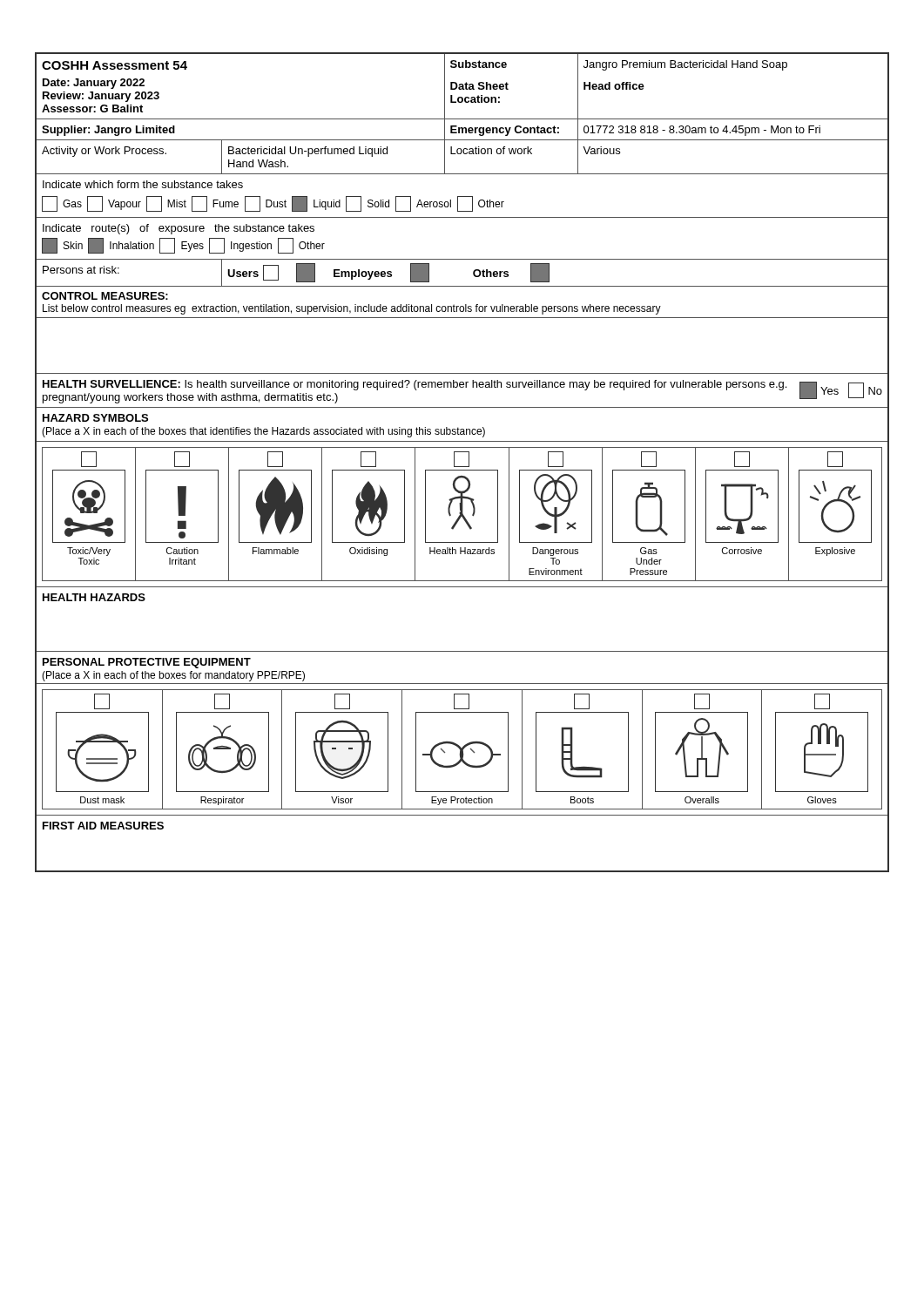Image resolution: width=924 pixels, height=1307 pixels.
Task: Point to the section header beginning "HAZARD SYMBOLS (Place a X in each"
Action: 462,424
